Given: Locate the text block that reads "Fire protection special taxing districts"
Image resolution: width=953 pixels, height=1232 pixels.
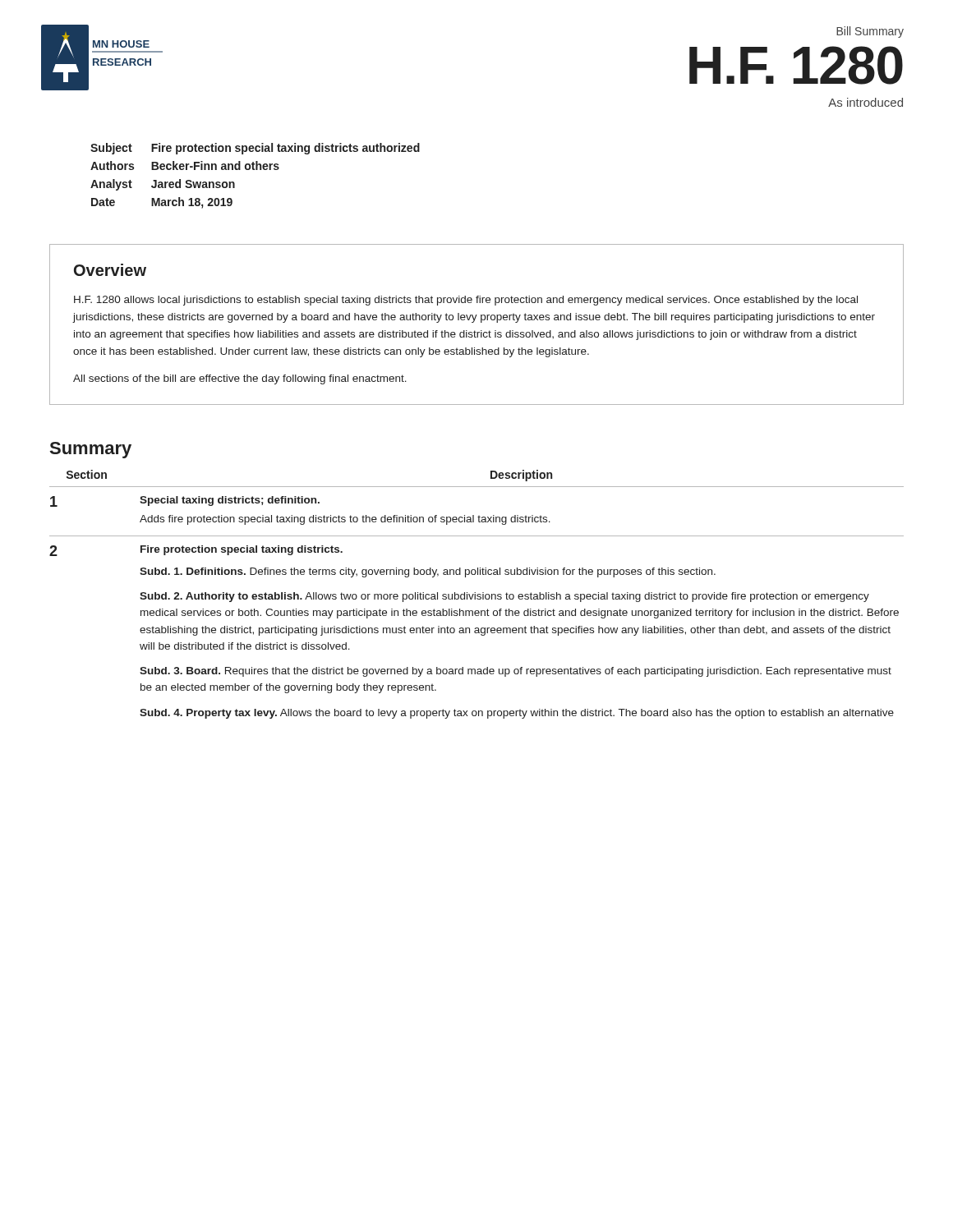Looking at the screenshot, I should [x=285, y=148].
